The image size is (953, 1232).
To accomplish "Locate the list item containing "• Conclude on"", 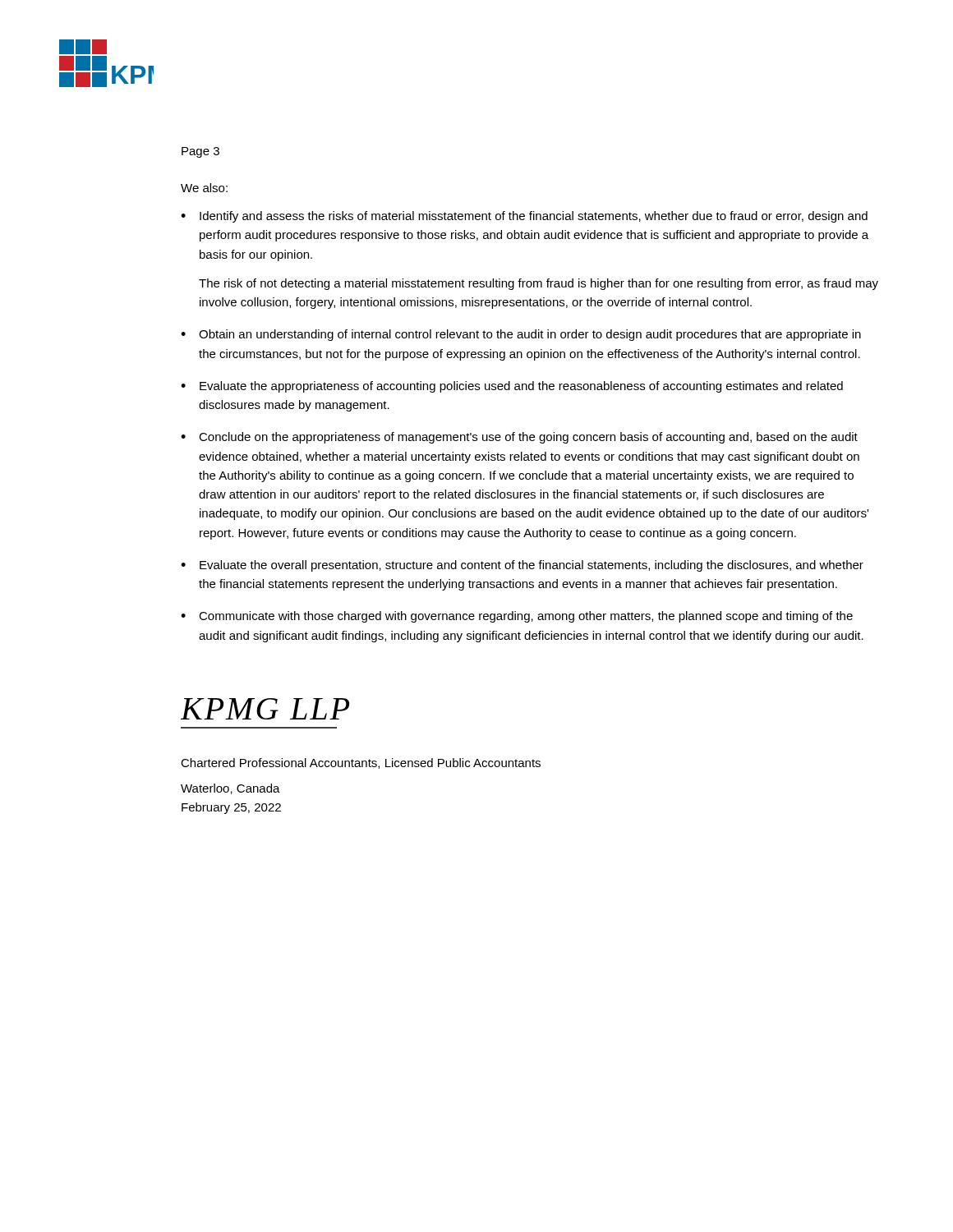I will (x=530, y=485).
